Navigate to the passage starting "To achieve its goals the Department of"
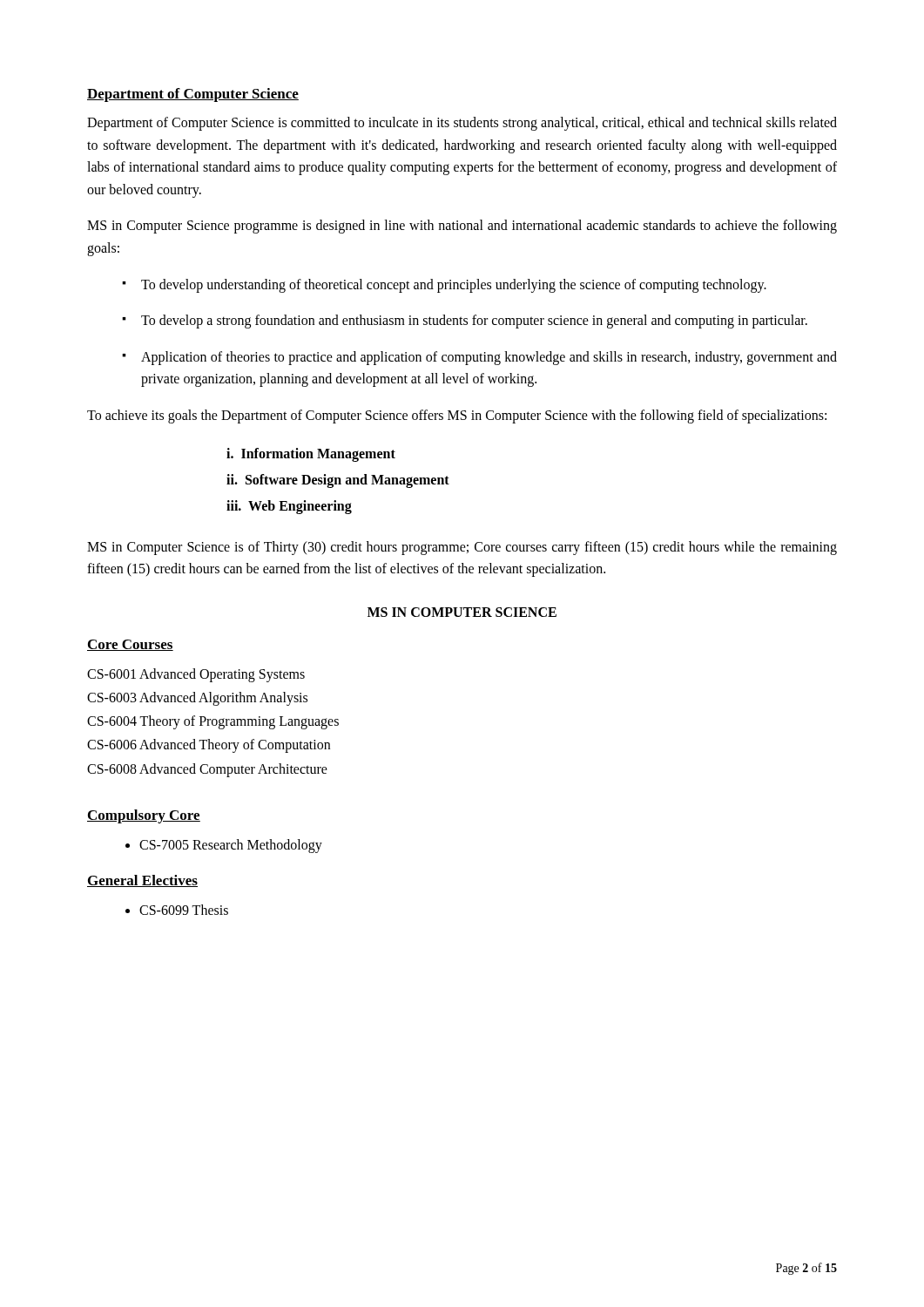Screen dimensions: 1307x924 [462, 415]
